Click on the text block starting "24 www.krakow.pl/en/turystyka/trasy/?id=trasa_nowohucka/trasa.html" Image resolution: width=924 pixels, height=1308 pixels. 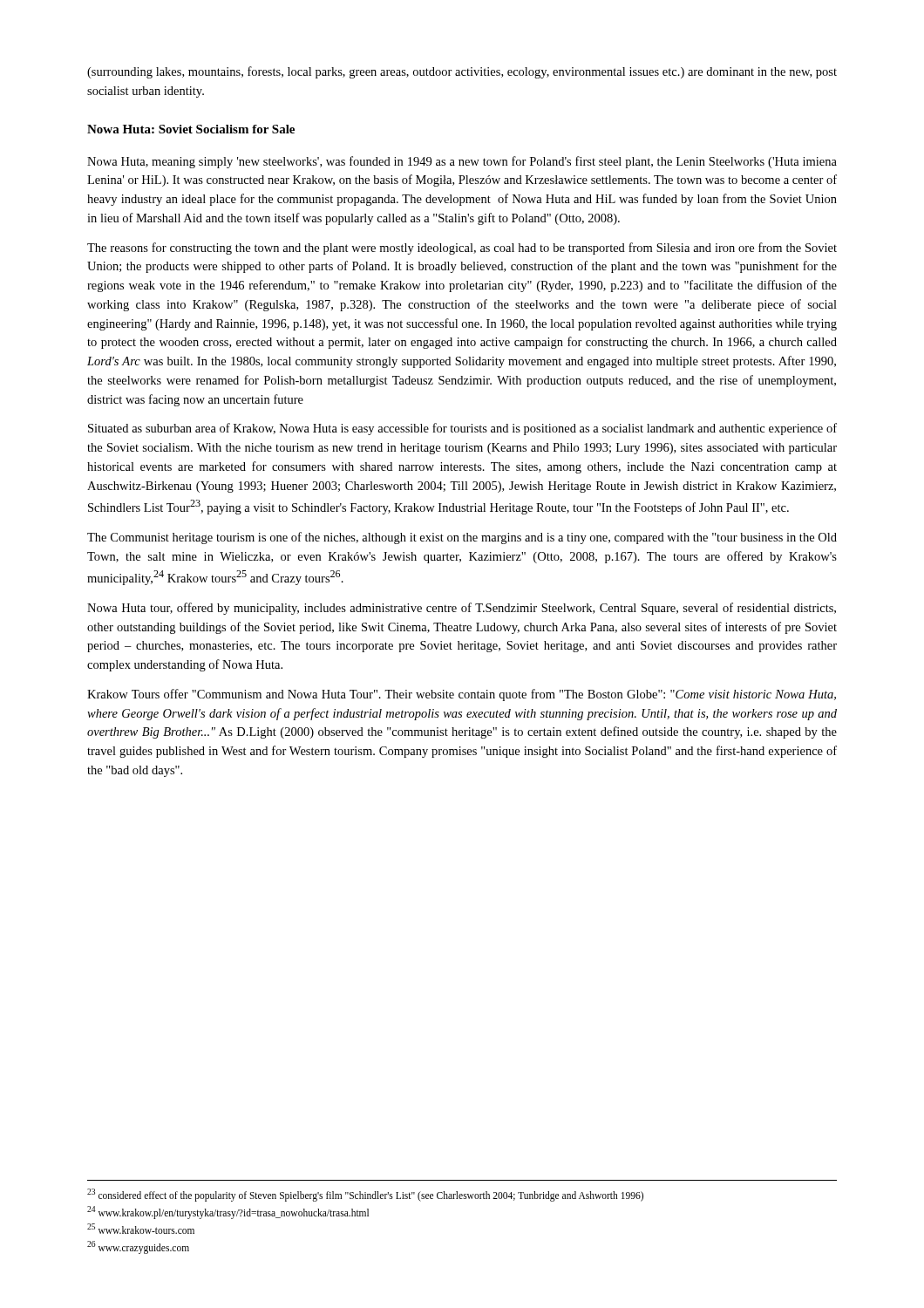pos(228,1211)
